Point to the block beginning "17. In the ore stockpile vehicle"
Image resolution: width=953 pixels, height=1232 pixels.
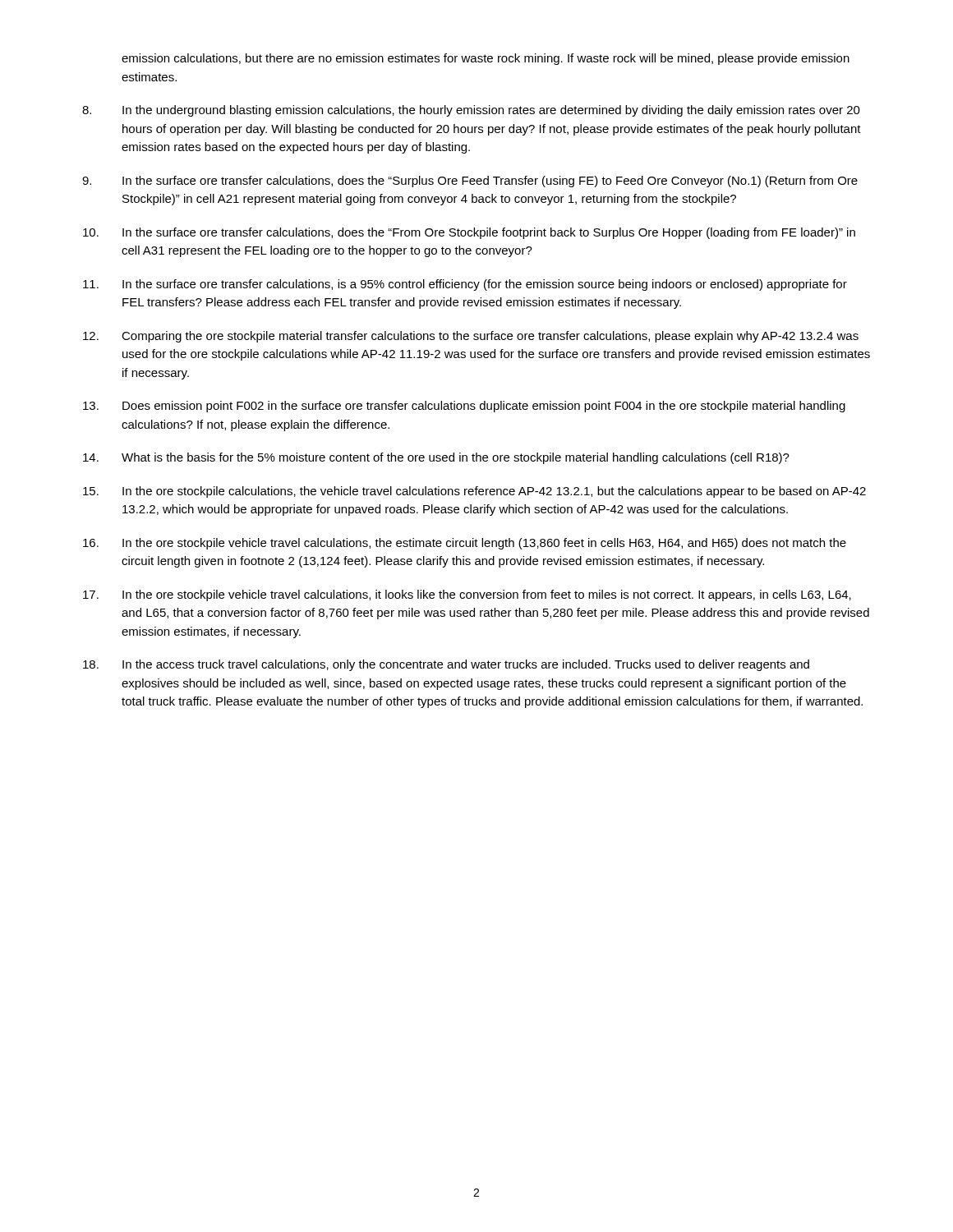476,613
